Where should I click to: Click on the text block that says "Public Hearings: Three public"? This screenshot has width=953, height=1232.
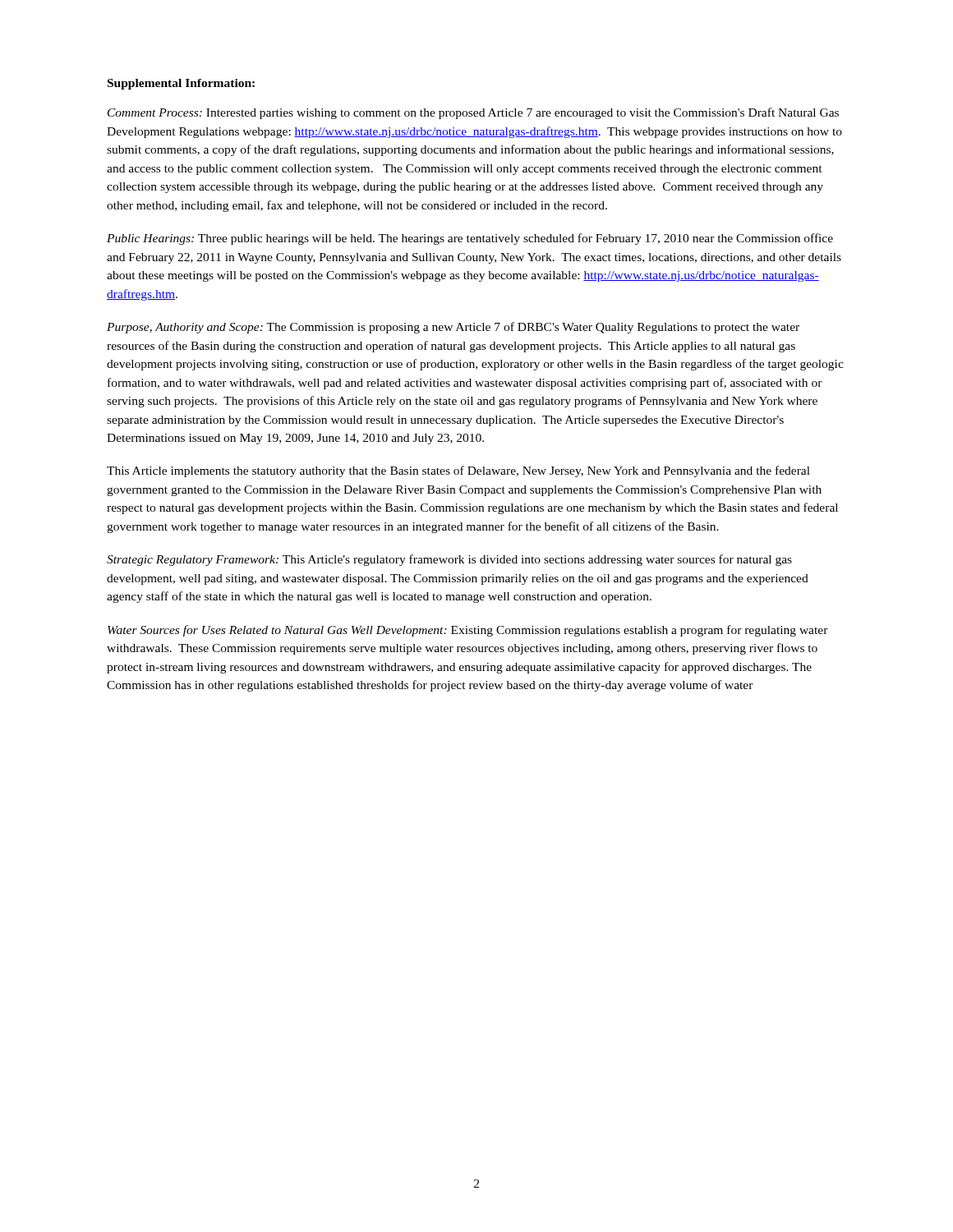click(474, 266)
